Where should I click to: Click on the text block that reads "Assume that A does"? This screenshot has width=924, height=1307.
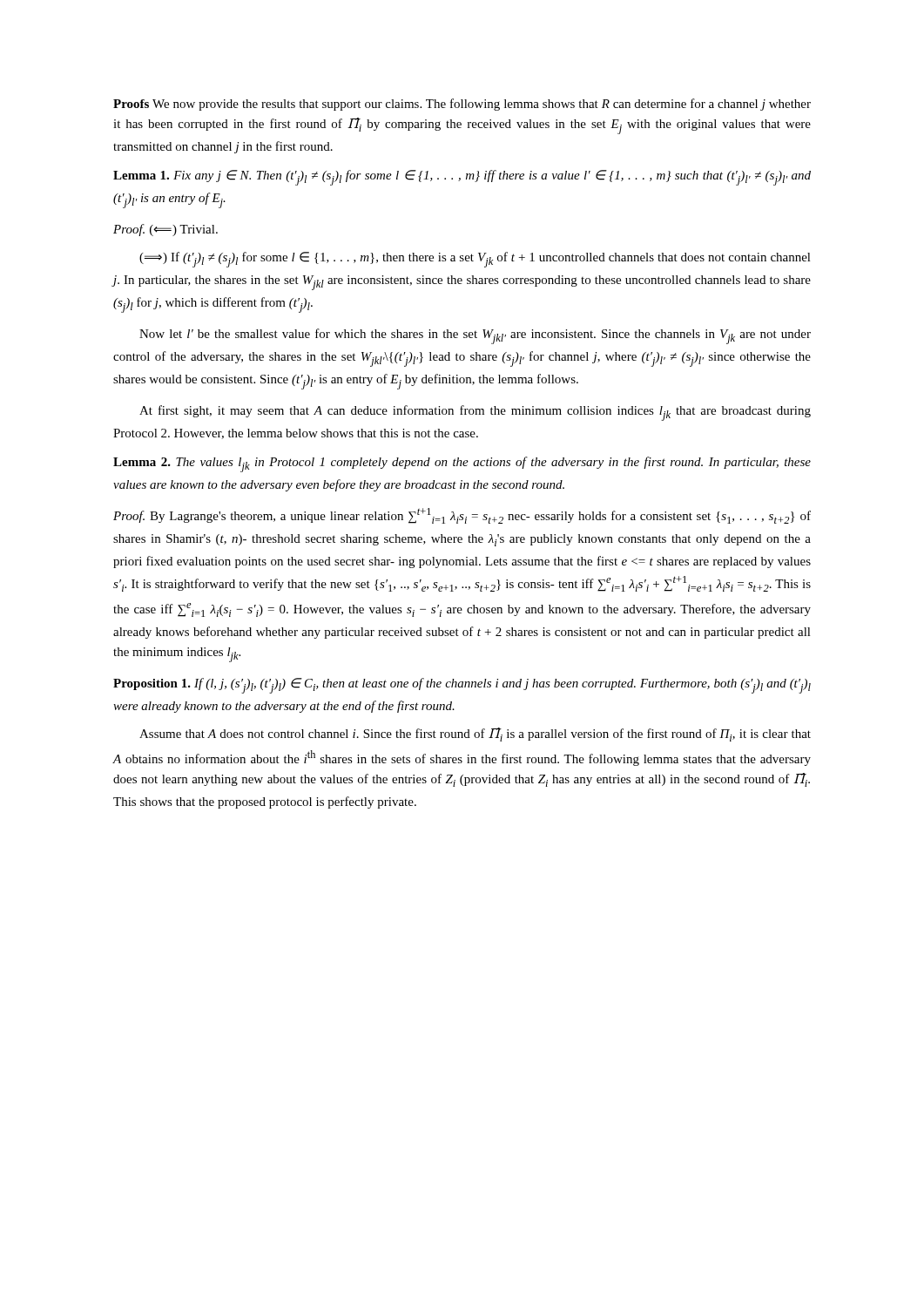[x=462, y=768]
